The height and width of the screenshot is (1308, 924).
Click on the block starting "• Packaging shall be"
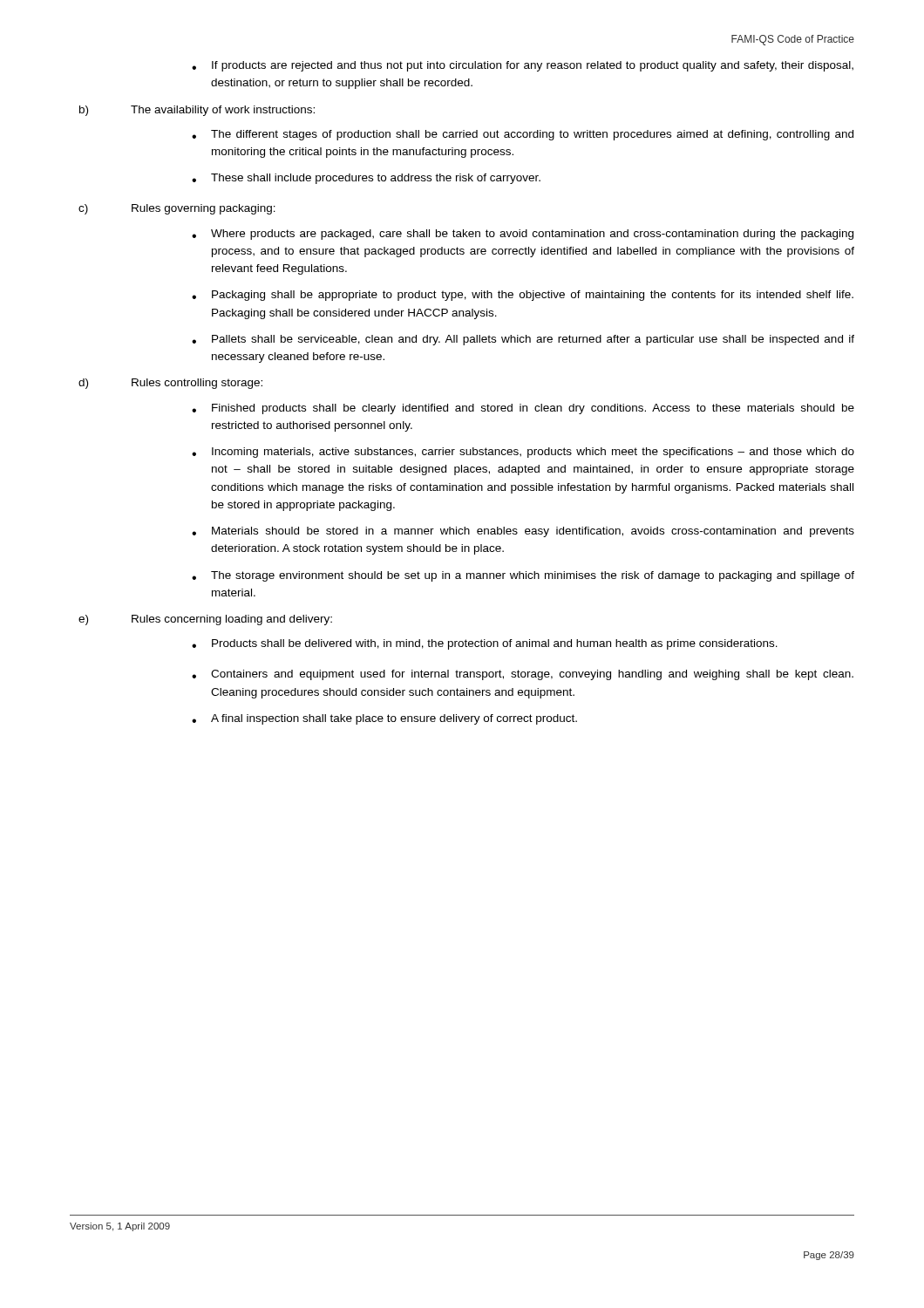523,304
